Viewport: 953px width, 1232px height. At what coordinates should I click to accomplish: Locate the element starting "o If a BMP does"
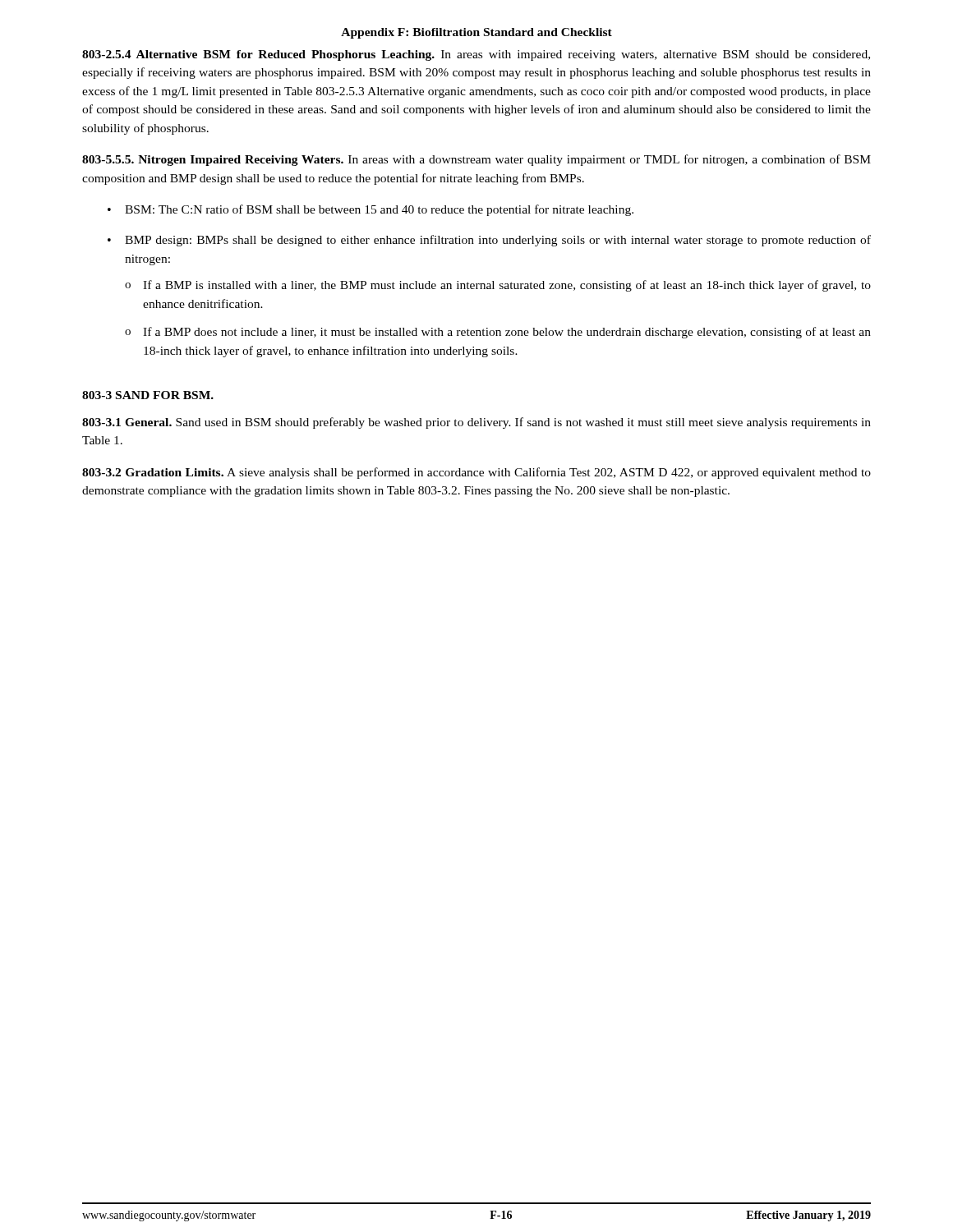[498, 342]
